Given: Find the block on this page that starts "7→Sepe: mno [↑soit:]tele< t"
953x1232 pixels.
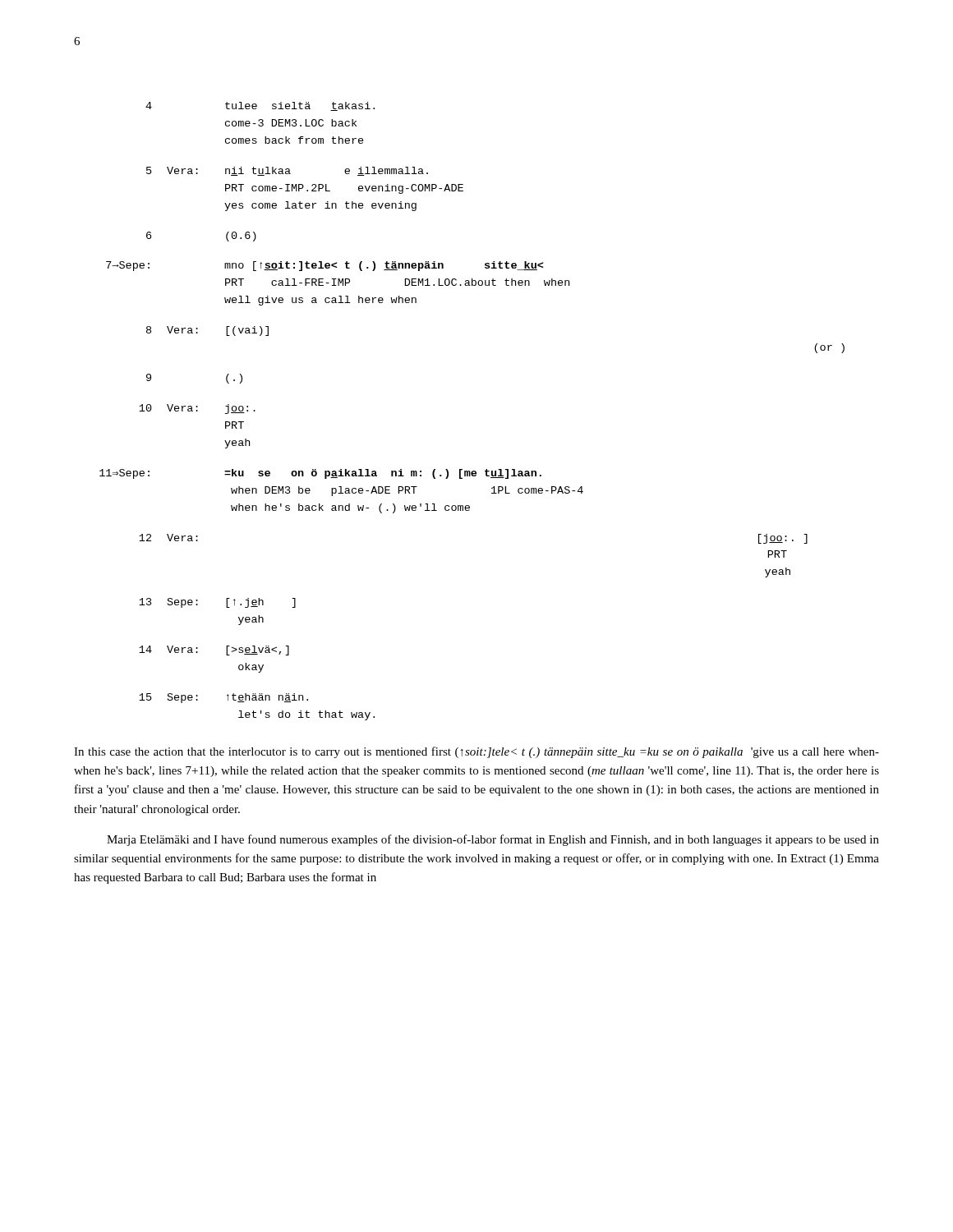Looking at the screenshot, I should pyautogui.click(x=476, y=284).
